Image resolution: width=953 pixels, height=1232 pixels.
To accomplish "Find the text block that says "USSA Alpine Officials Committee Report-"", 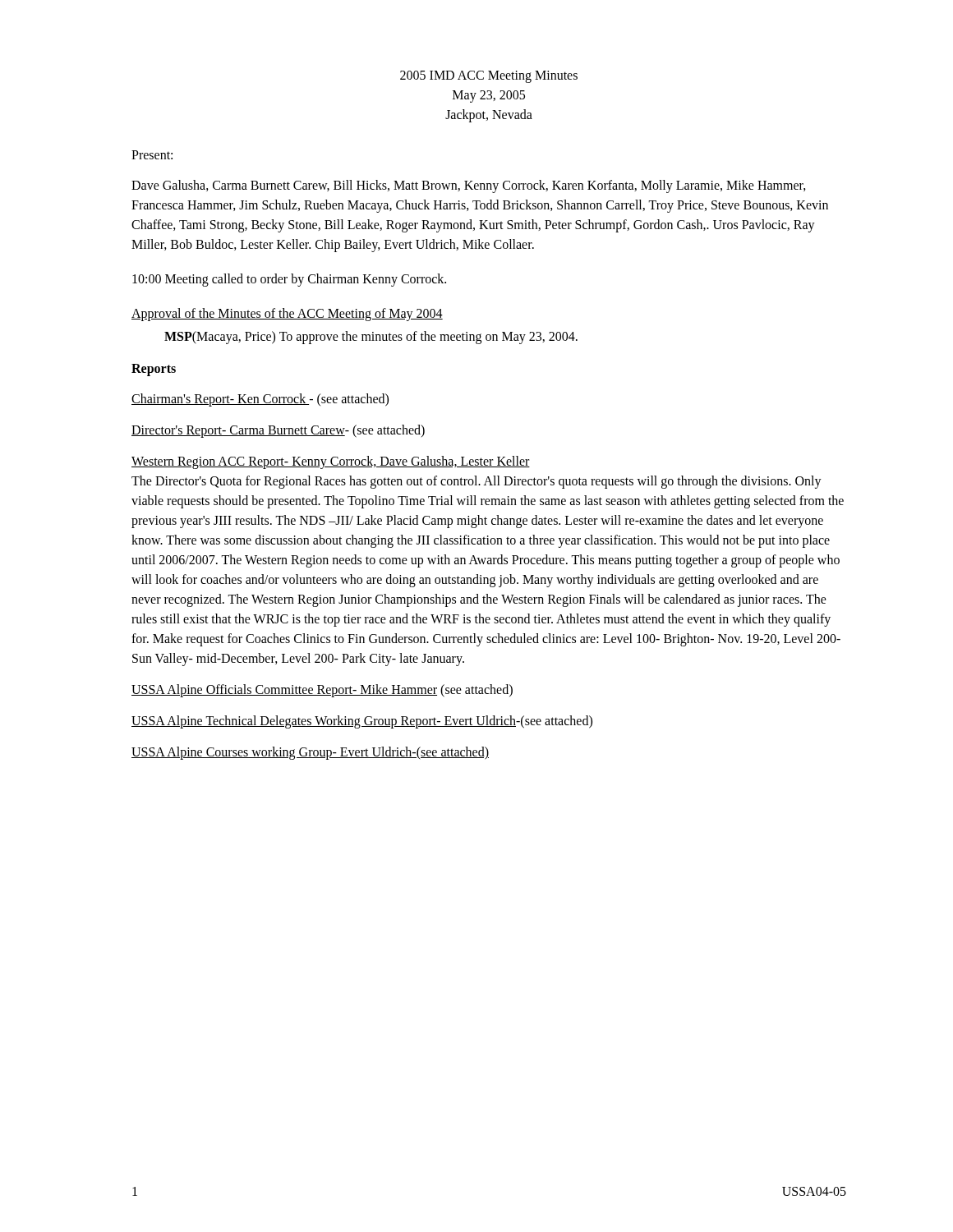I will [x=322, y=689].
